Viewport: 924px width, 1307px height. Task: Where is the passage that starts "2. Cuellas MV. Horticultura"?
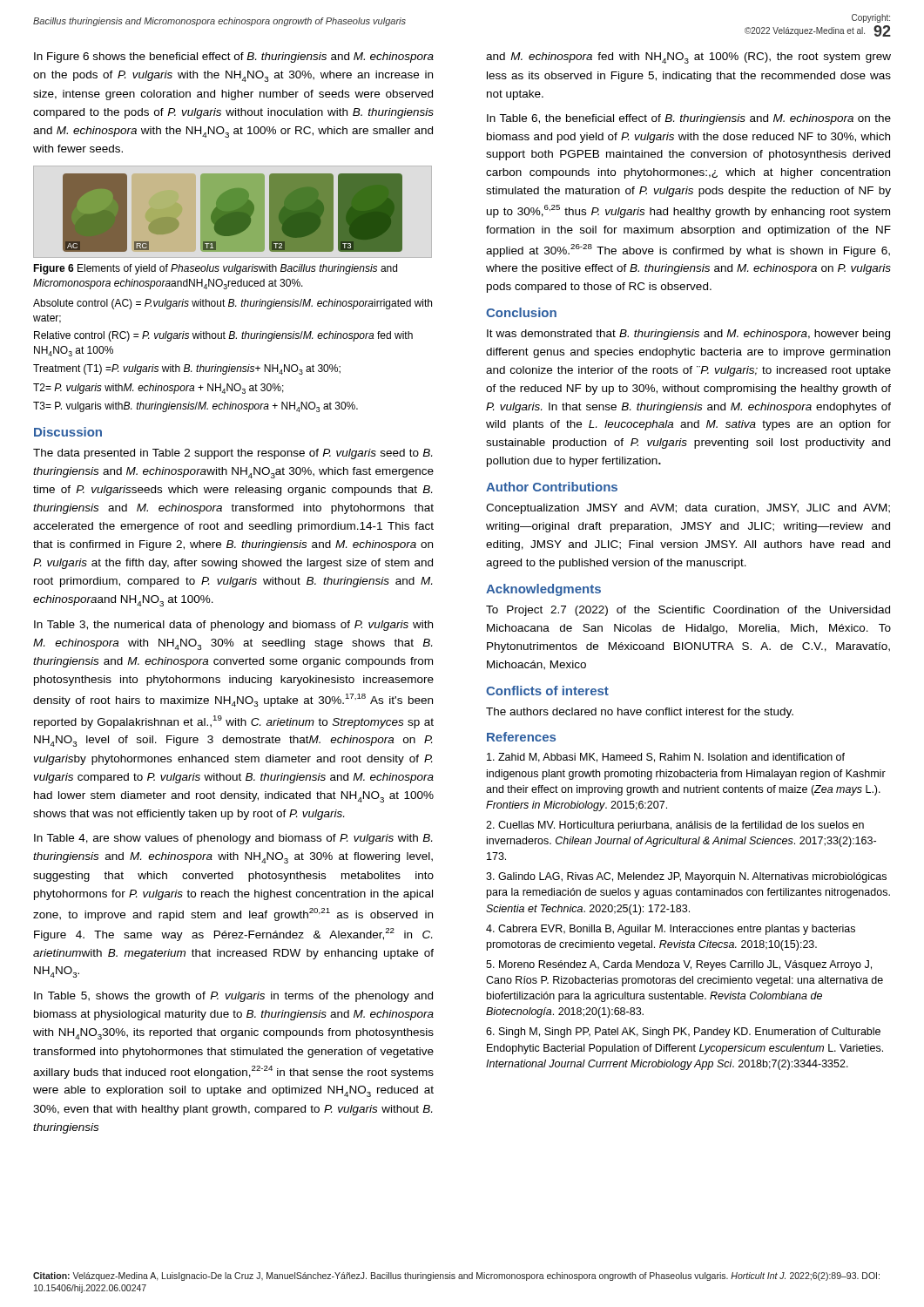pyautogui.click(x=681, y=841)
